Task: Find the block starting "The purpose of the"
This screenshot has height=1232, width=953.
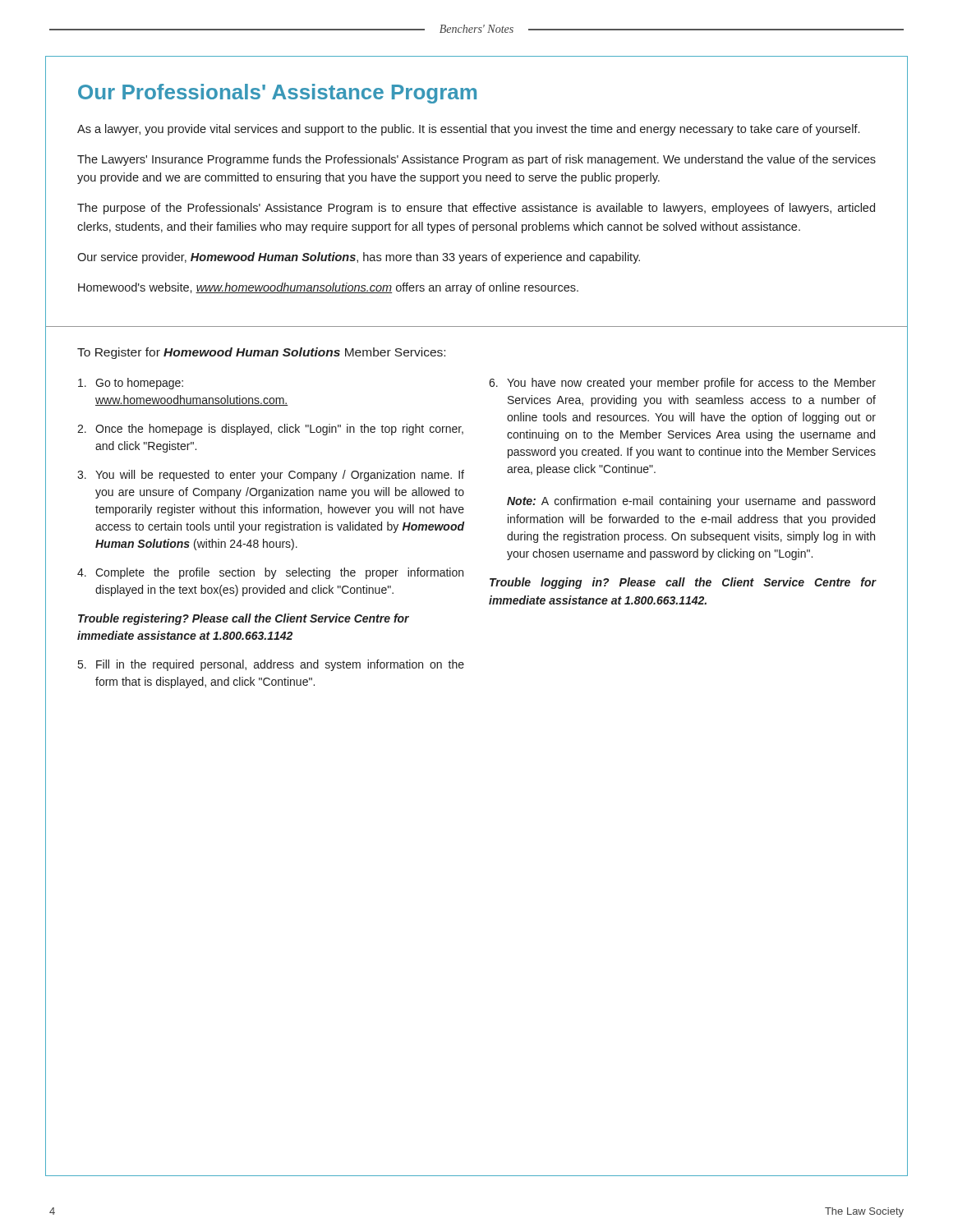Action: point(476,218)
